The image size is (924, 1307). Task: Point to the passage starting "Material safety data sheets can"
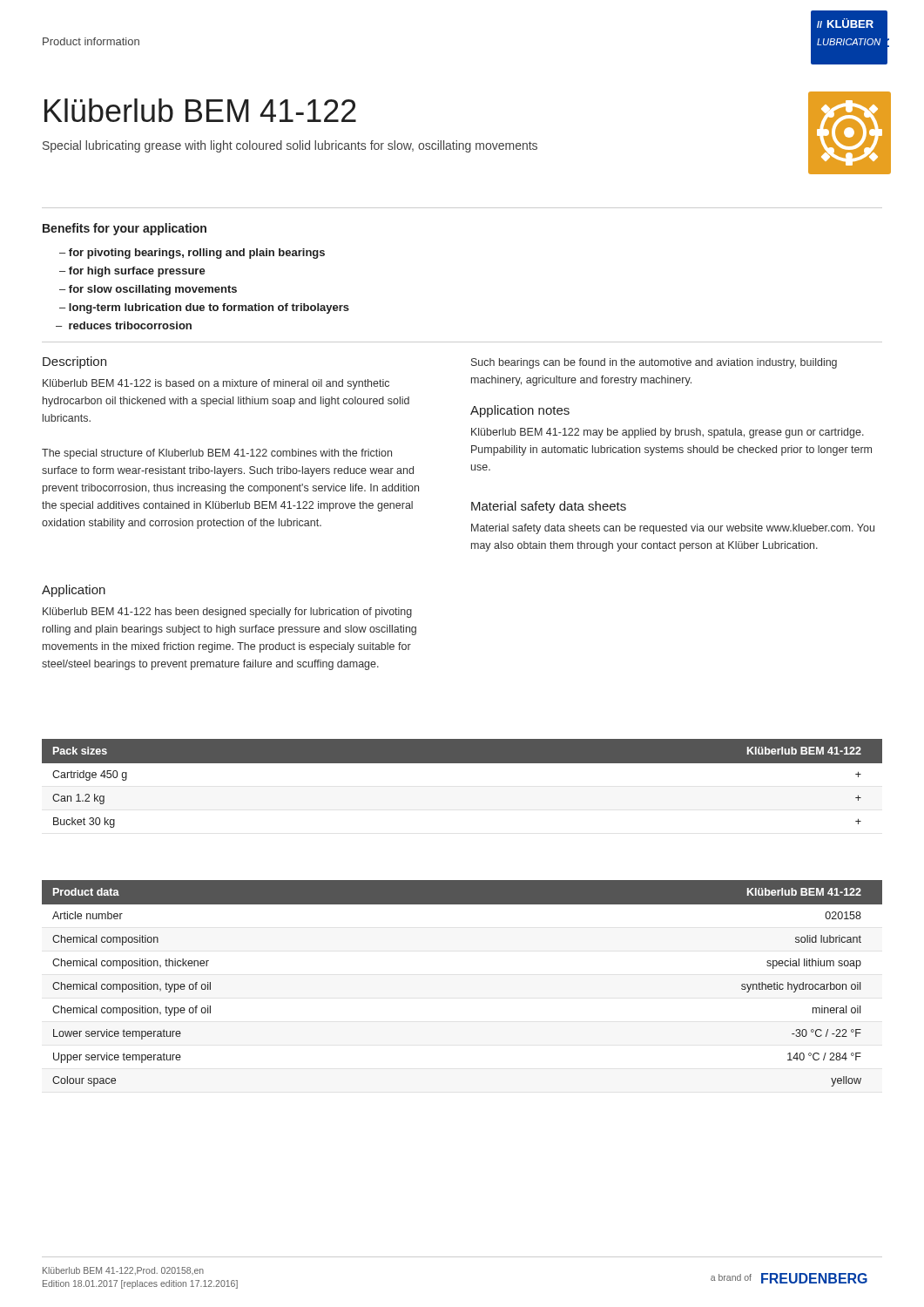coord(673,537)
